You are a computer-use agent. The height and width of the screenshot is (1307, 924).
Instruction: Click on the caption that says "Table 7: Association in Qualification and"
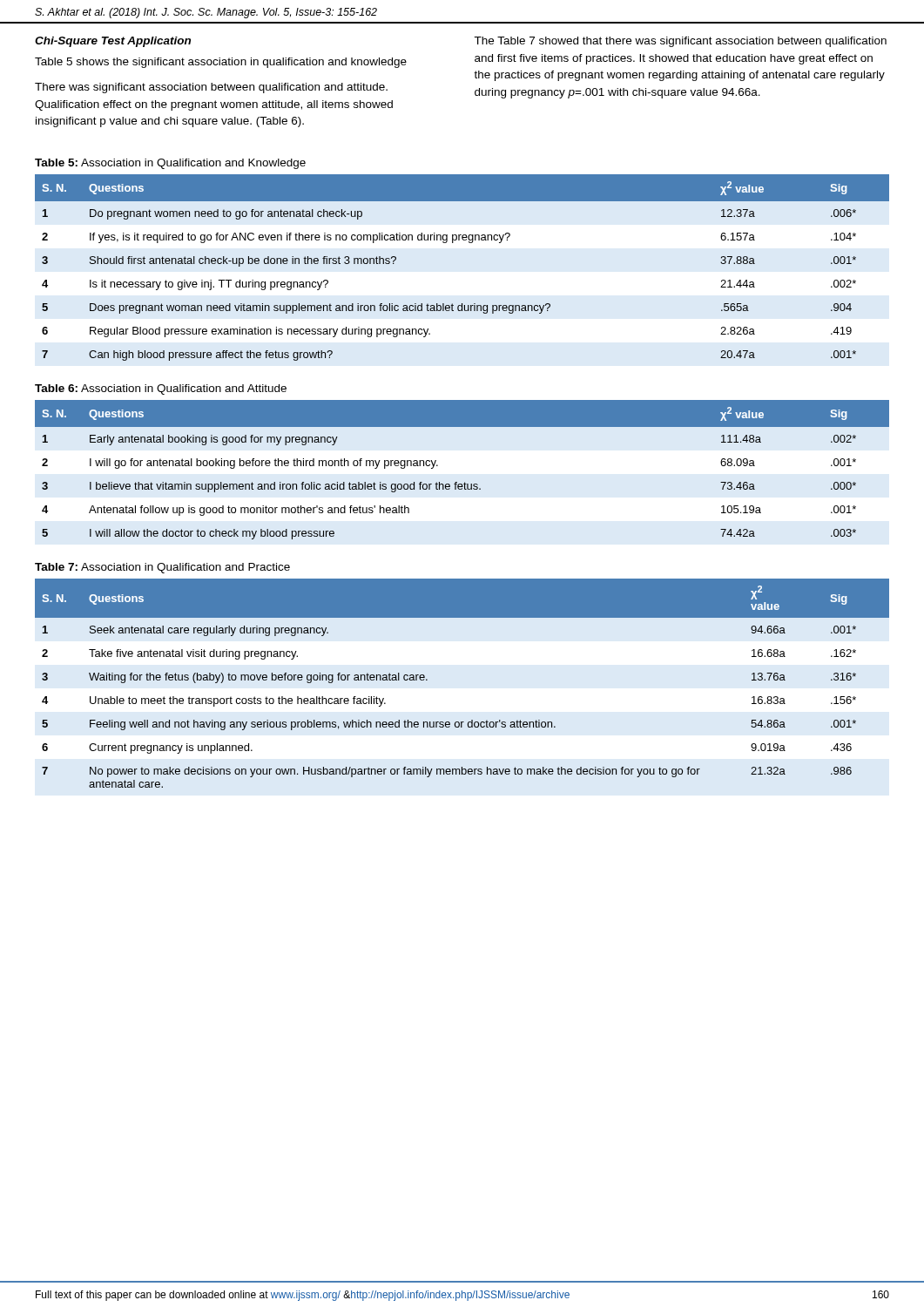462,567
